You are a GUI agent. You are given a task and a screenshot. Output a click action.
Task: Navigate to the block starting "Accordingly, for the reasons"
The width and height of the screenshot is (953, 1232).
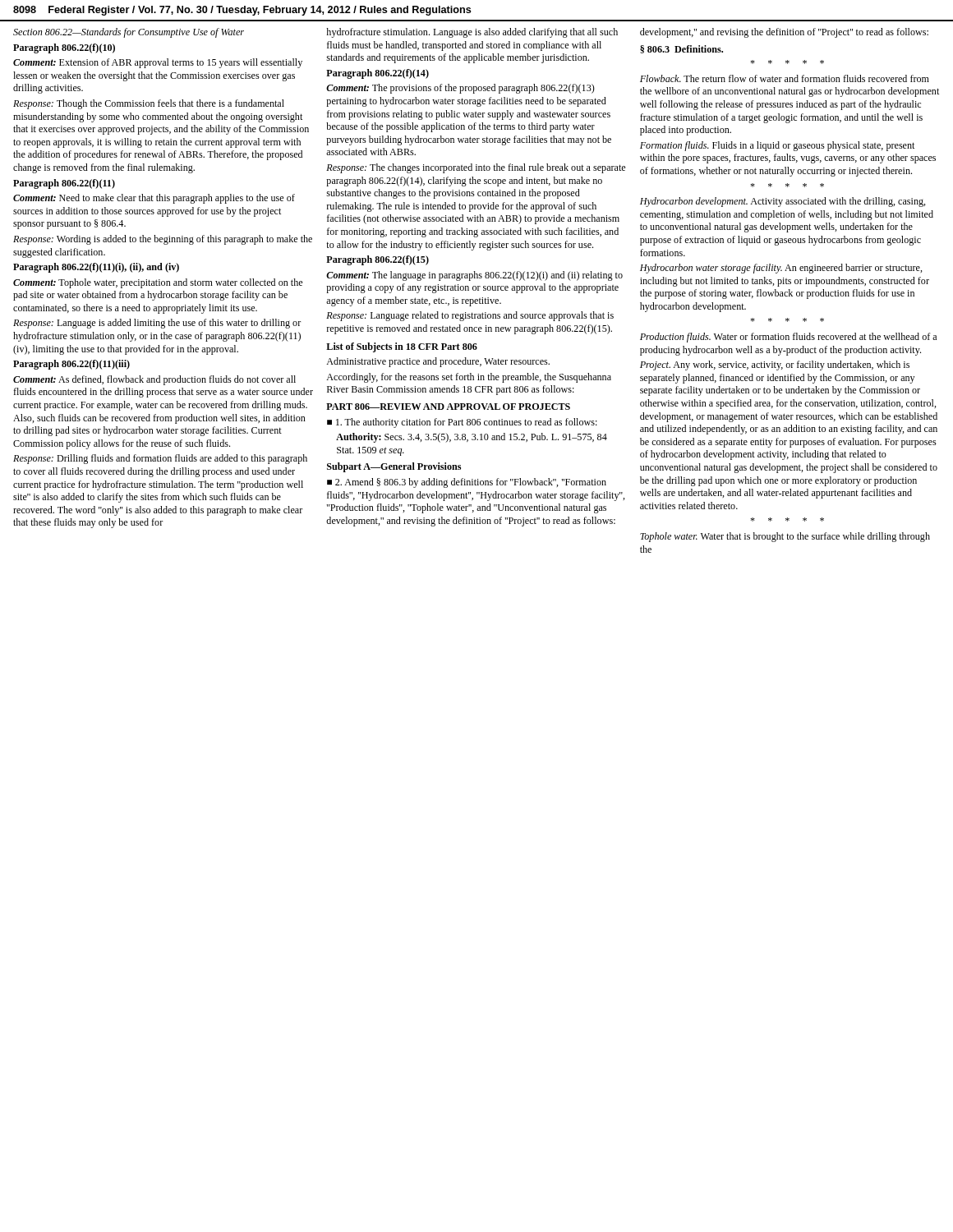(x=469, y=383)
